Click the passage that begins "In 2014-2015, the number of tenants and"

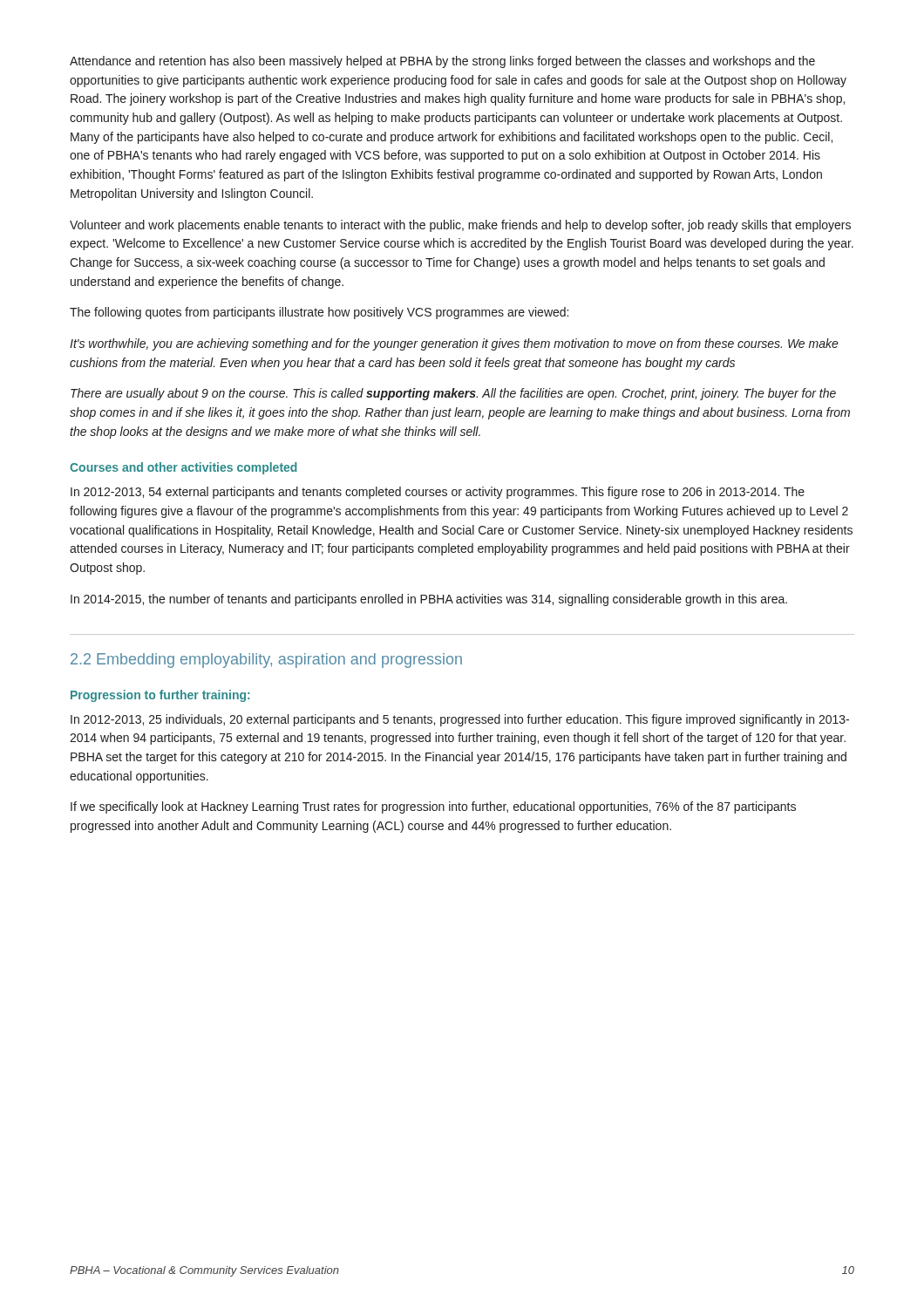coord(429,599)
